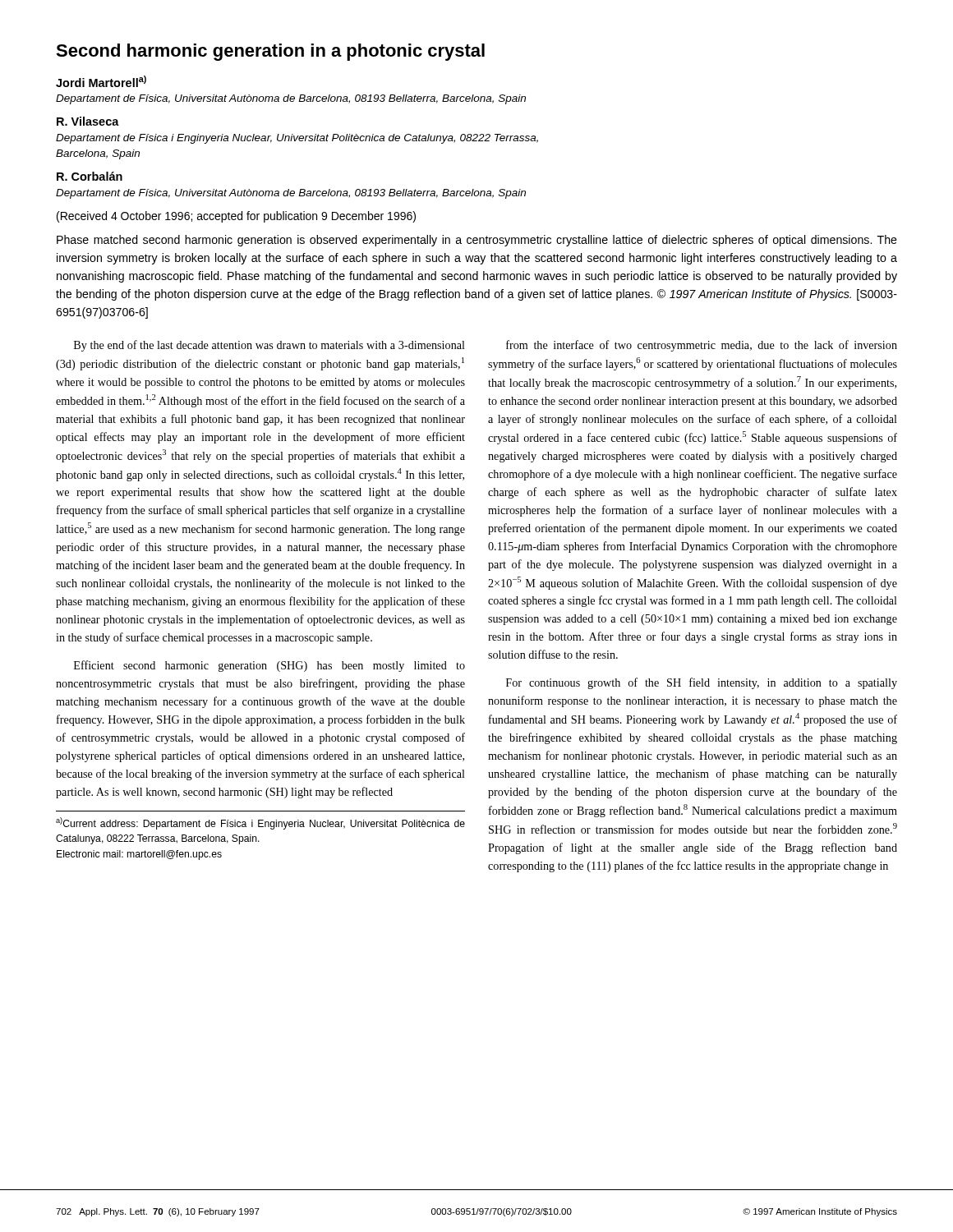The width and height of the screenshot is (953, 1232).
Task: Find the block starting "a)Current address: Departament de Física"
Action: (x=260, y=838)
